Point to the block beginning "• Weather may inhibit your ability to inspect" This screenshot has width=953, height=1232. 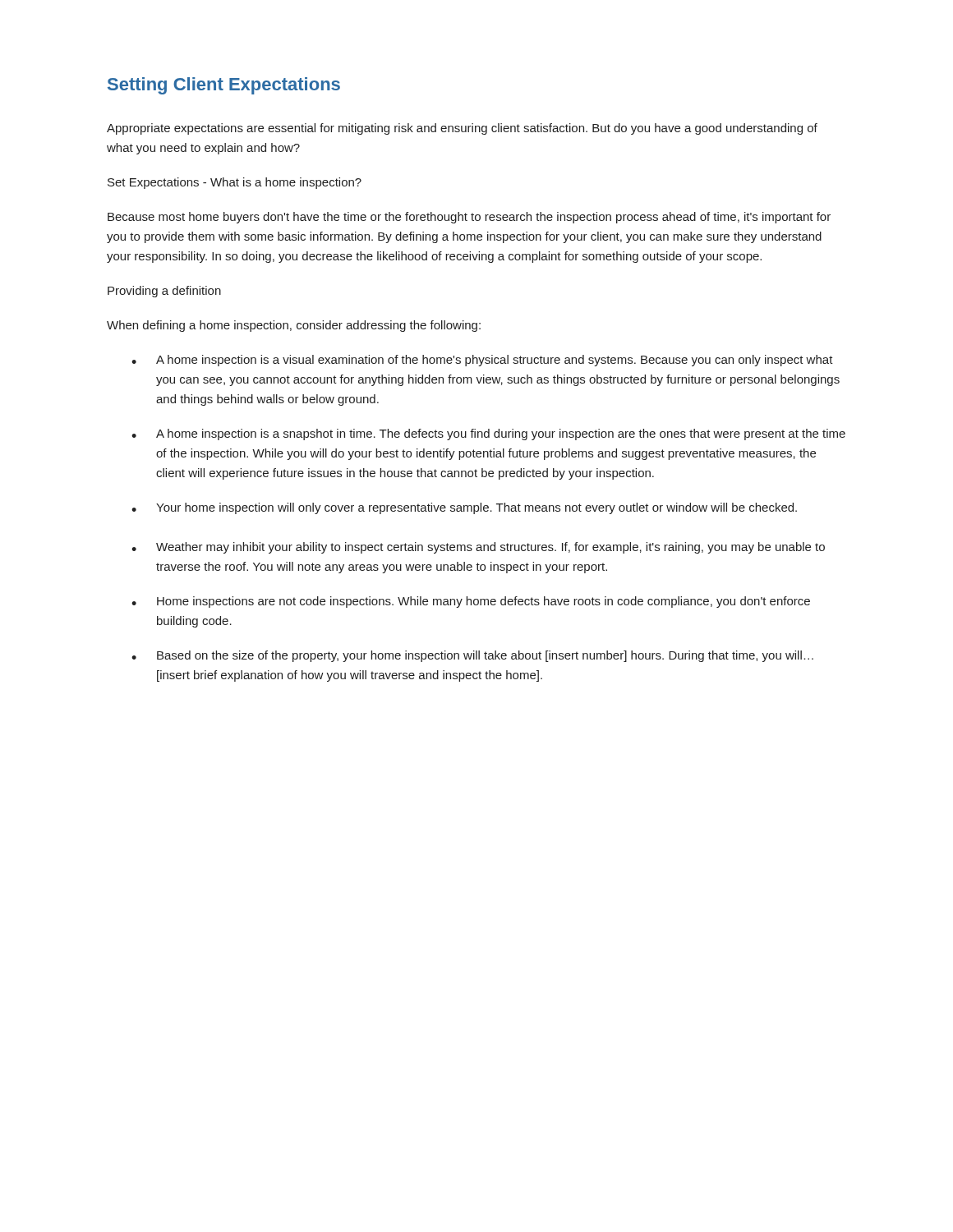[x=489, y=557]
